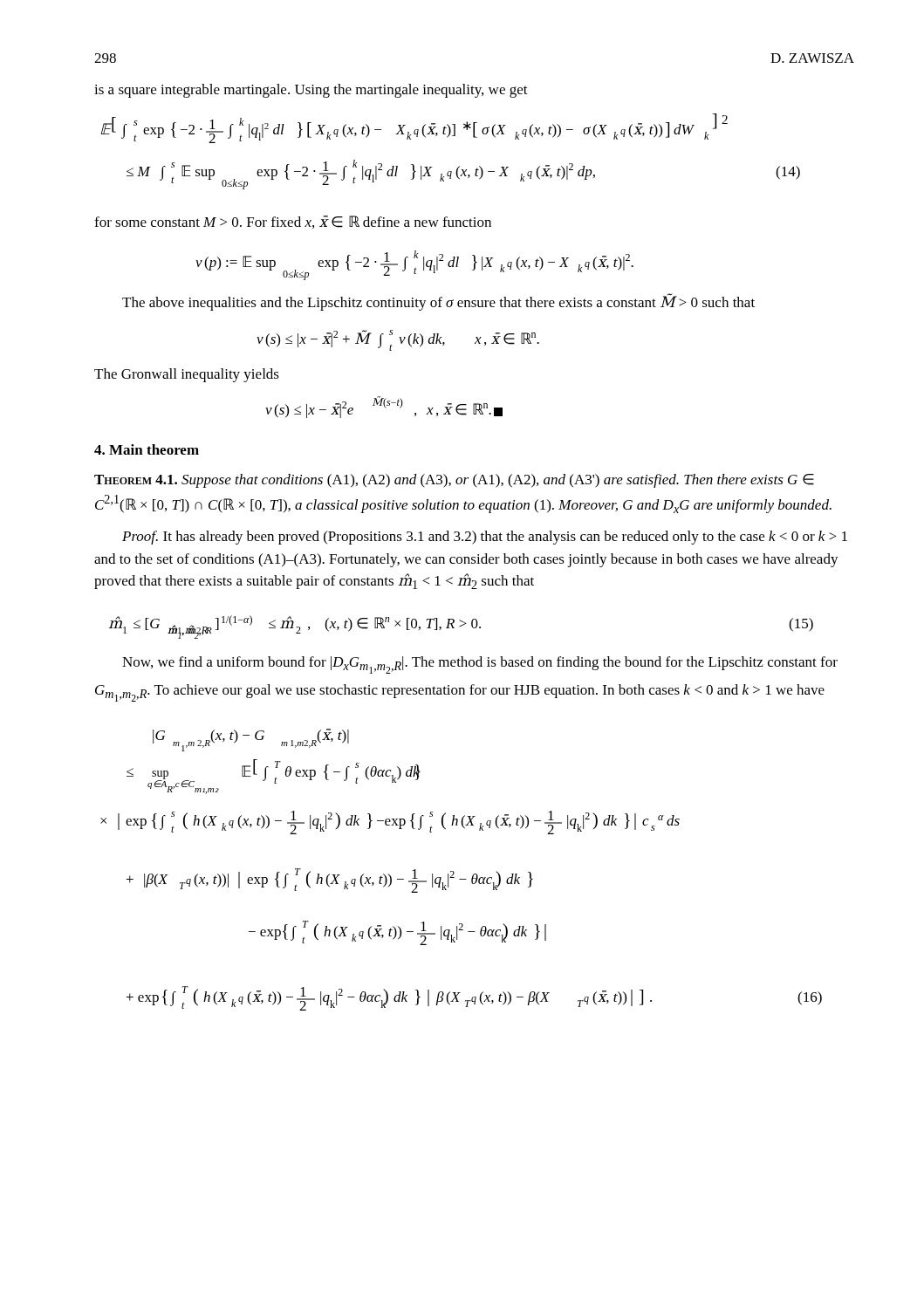
Task: Point to the block beginning "is a square integrable martingale."
Action: (311, 89)
